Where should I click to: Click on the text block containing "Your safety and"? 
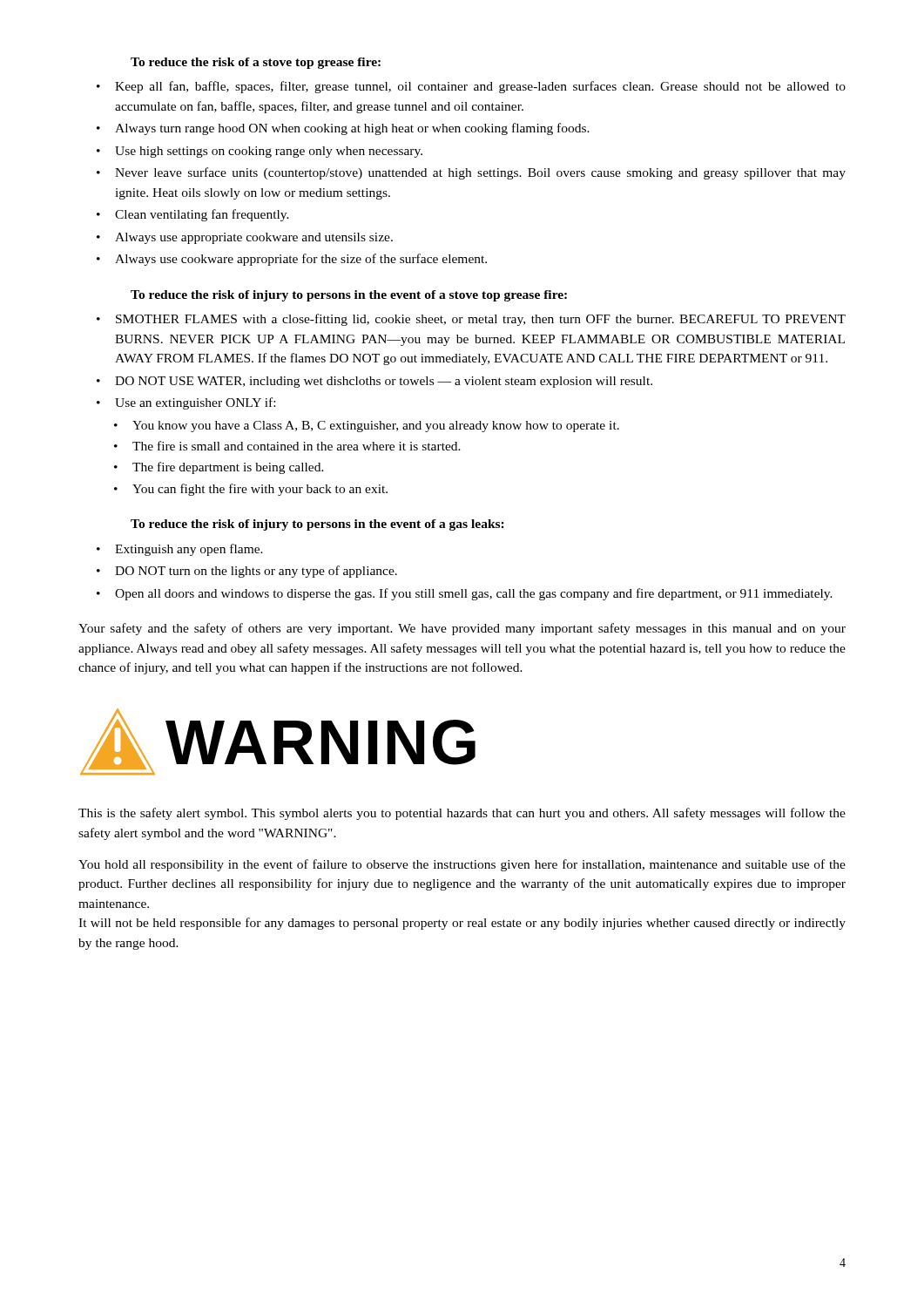click(x=462, y=648)
